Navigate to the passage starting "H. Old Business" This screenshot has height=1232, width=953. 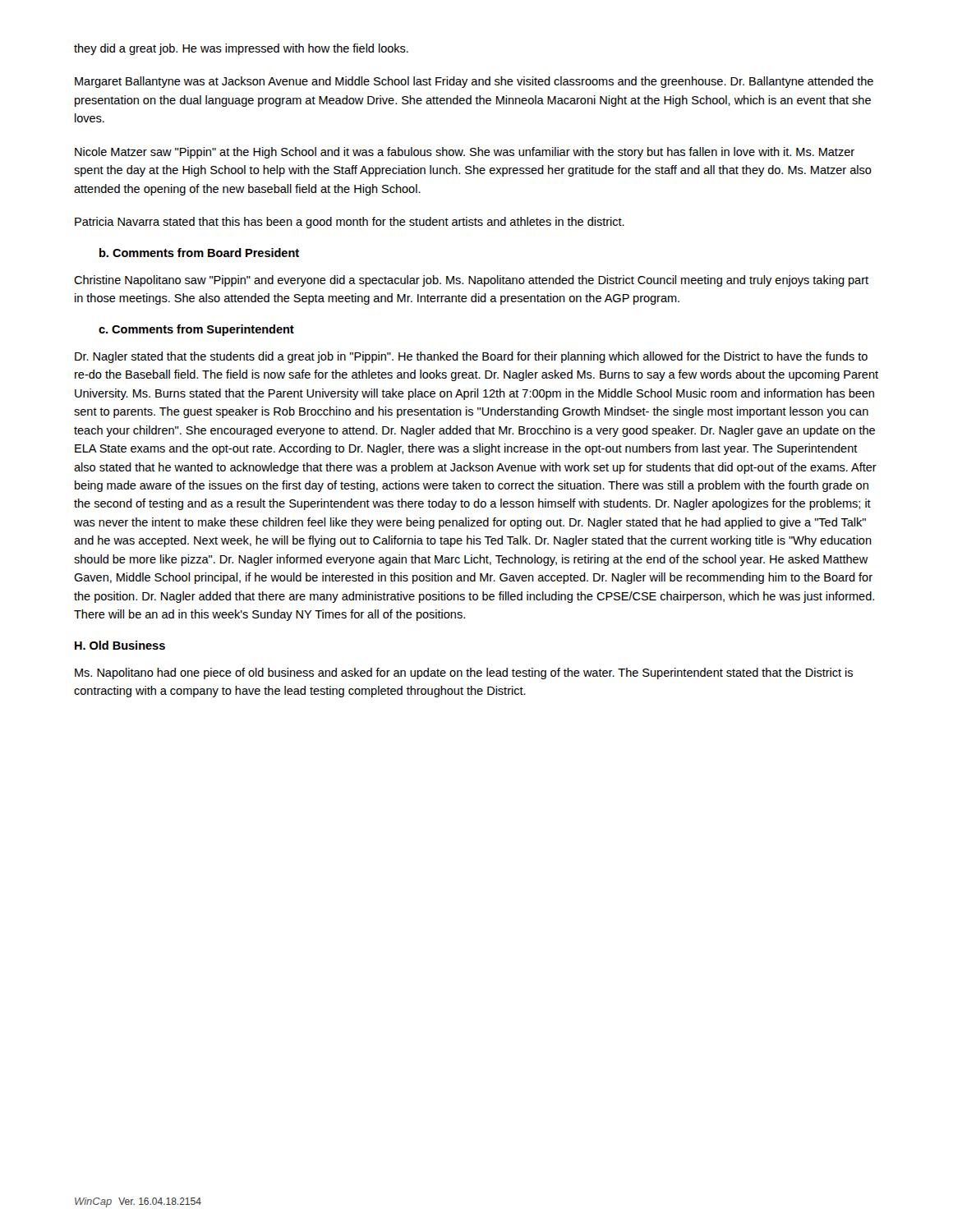tap(120, 645)
